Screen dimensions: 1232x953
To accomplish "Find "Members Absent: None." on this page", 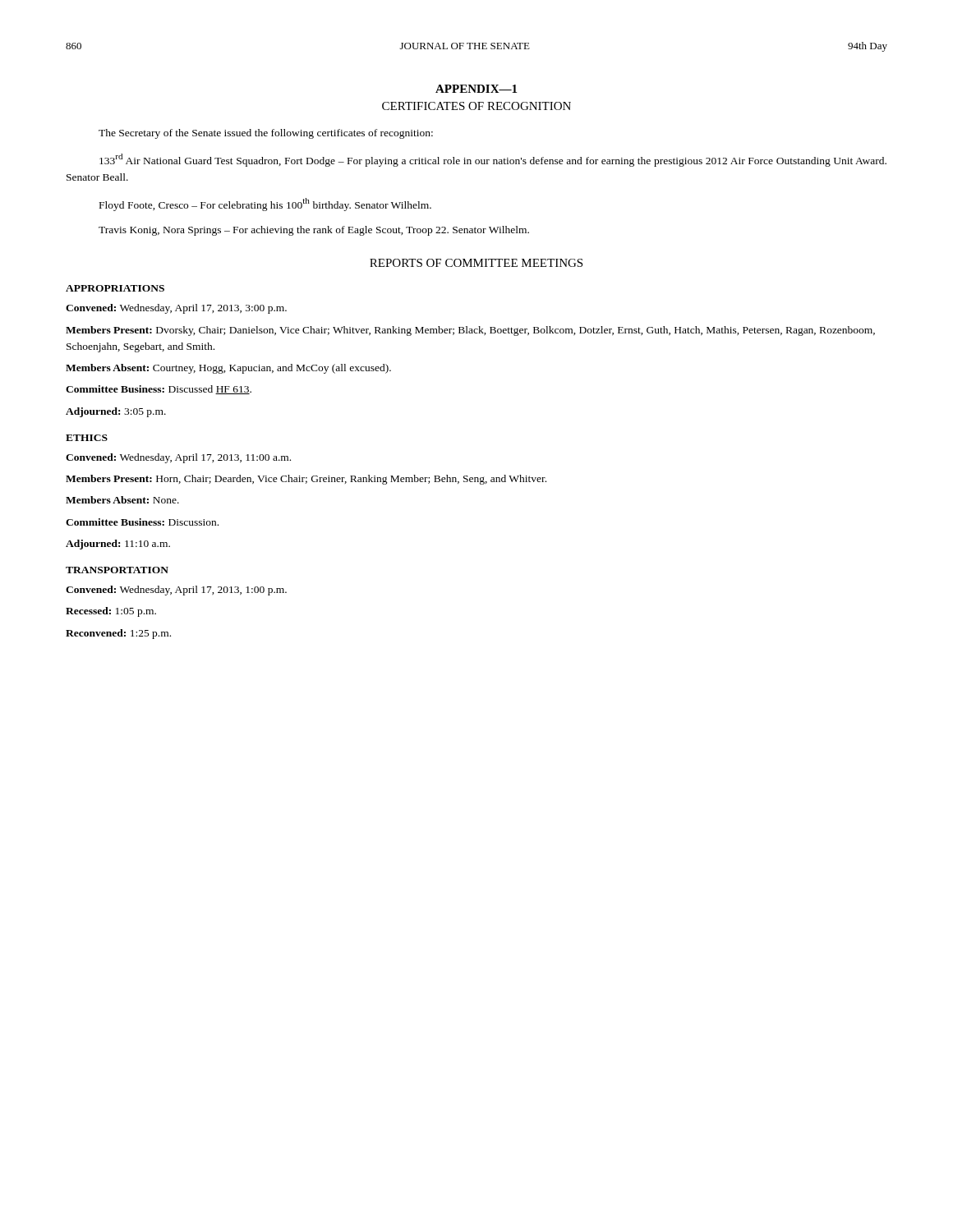I will pyautogui.click(x=123, y=500).
